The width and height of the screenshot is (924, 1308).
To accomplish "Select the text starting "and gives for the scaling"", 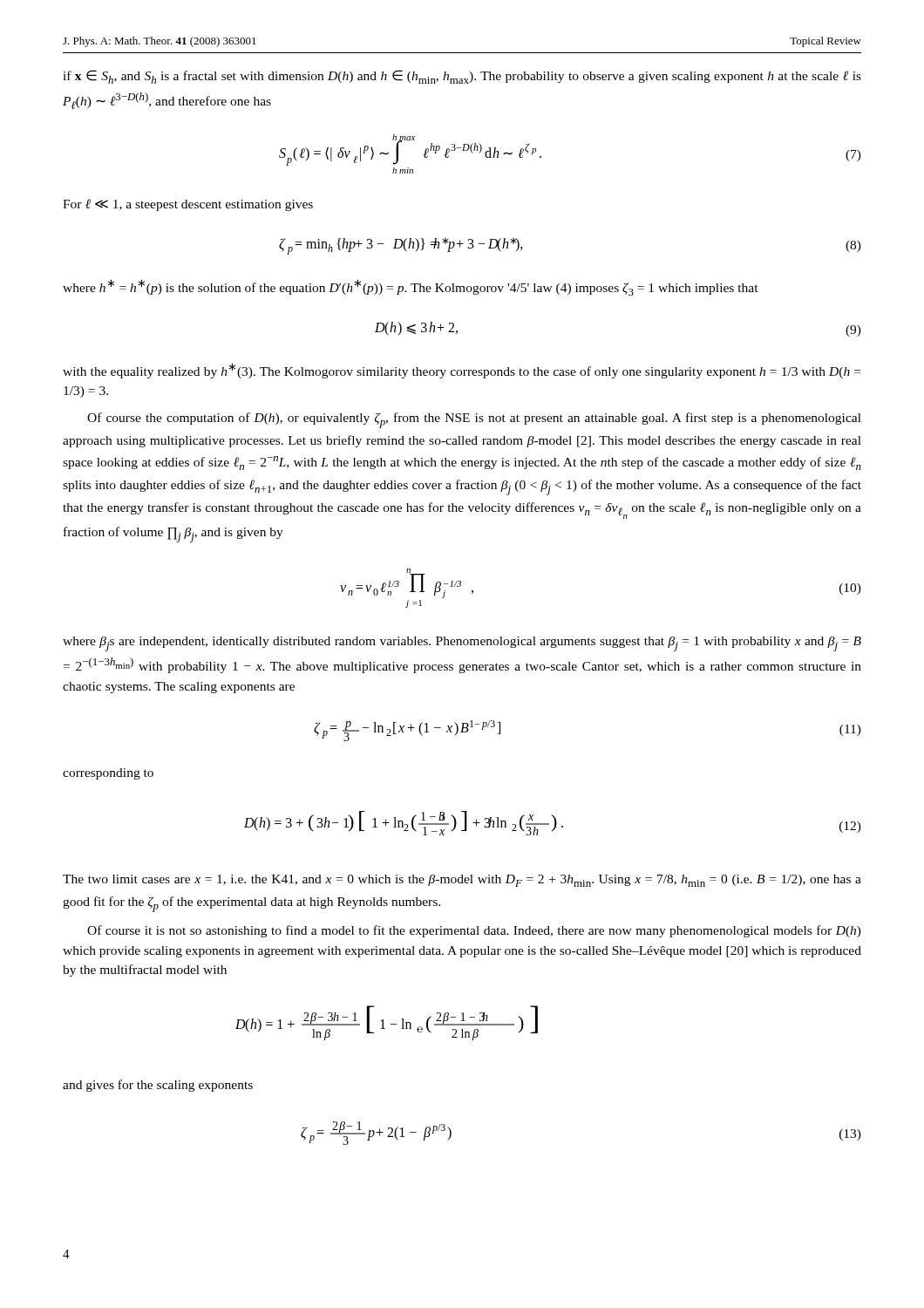I will (x=158, y=1086).
